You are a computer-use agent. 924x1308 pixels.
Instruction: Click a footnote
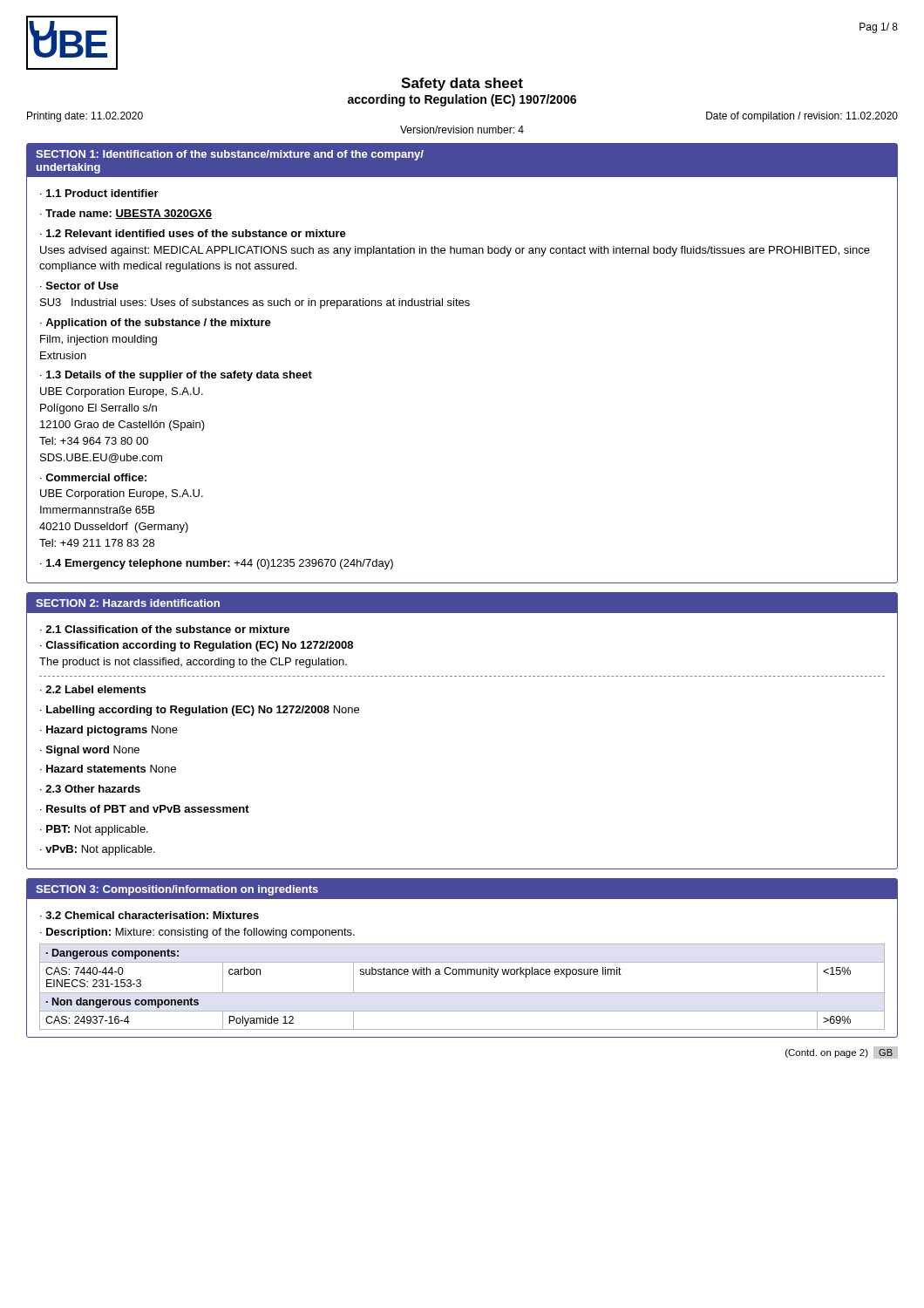(841, 1053)
